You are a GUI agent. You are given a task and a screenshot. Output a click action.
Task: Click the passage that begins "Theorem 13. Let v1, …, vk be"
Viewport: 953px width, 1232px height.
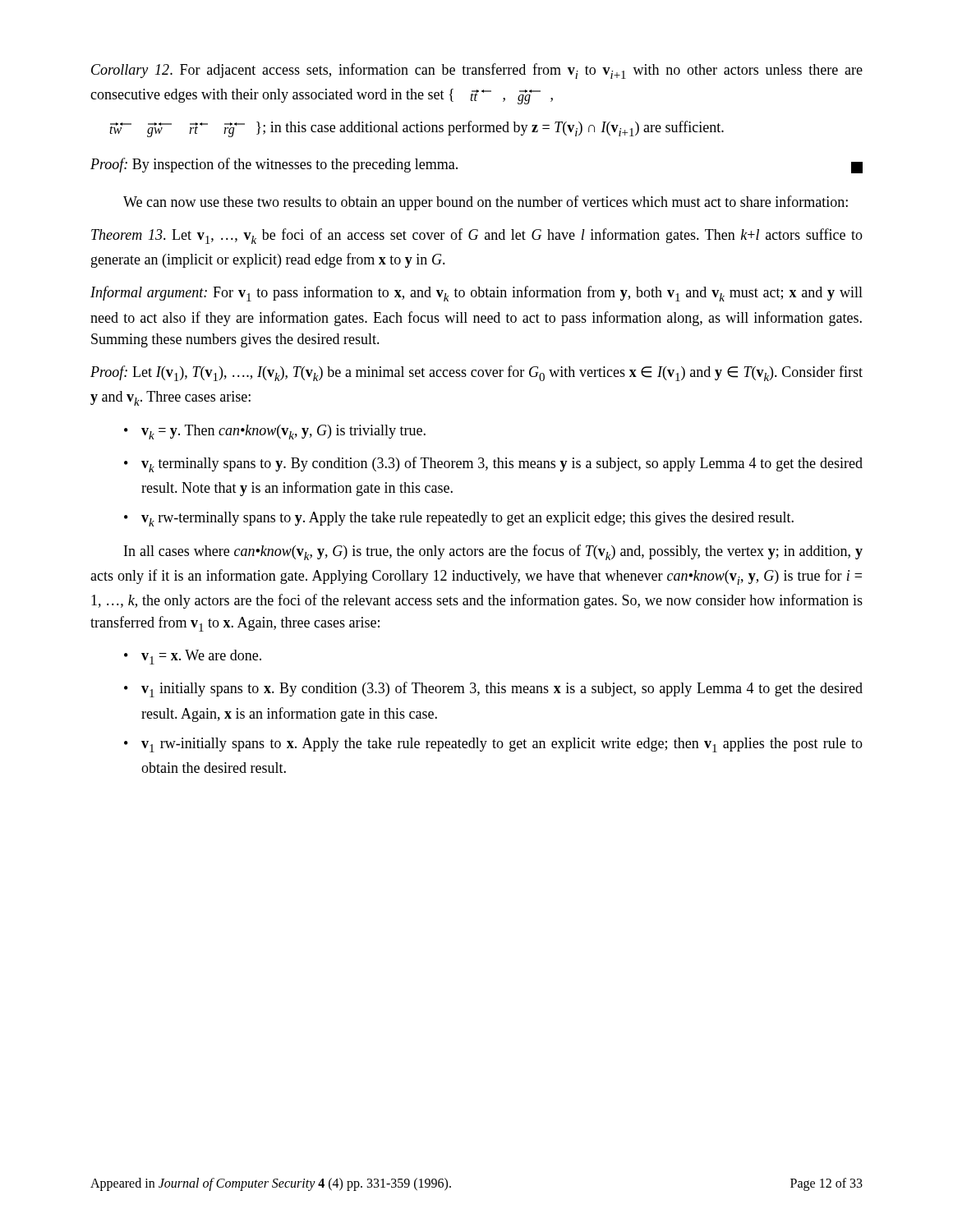476,247
